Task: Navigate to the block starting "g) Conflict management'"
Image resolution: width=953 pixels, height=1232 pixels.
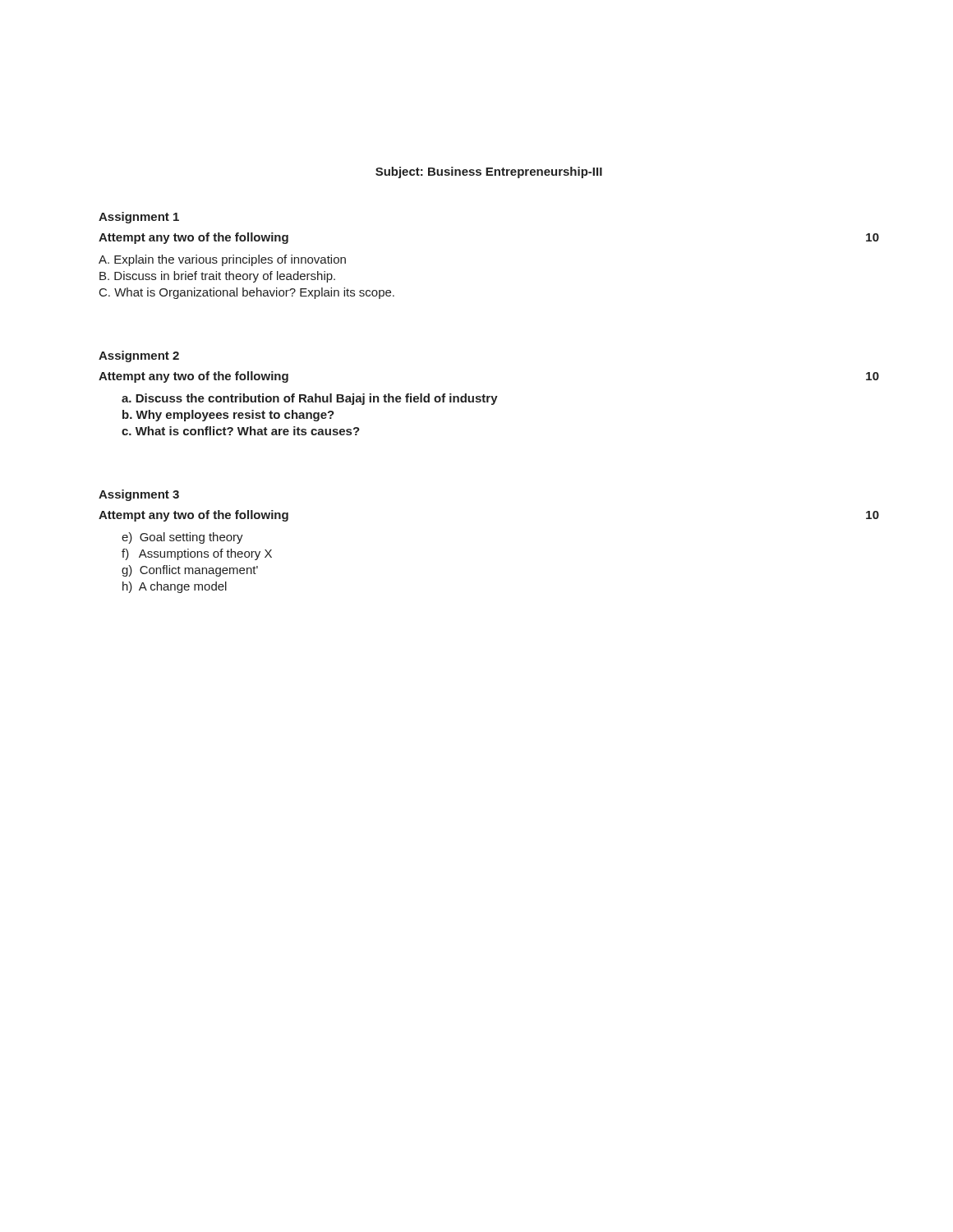Action: 190,570
